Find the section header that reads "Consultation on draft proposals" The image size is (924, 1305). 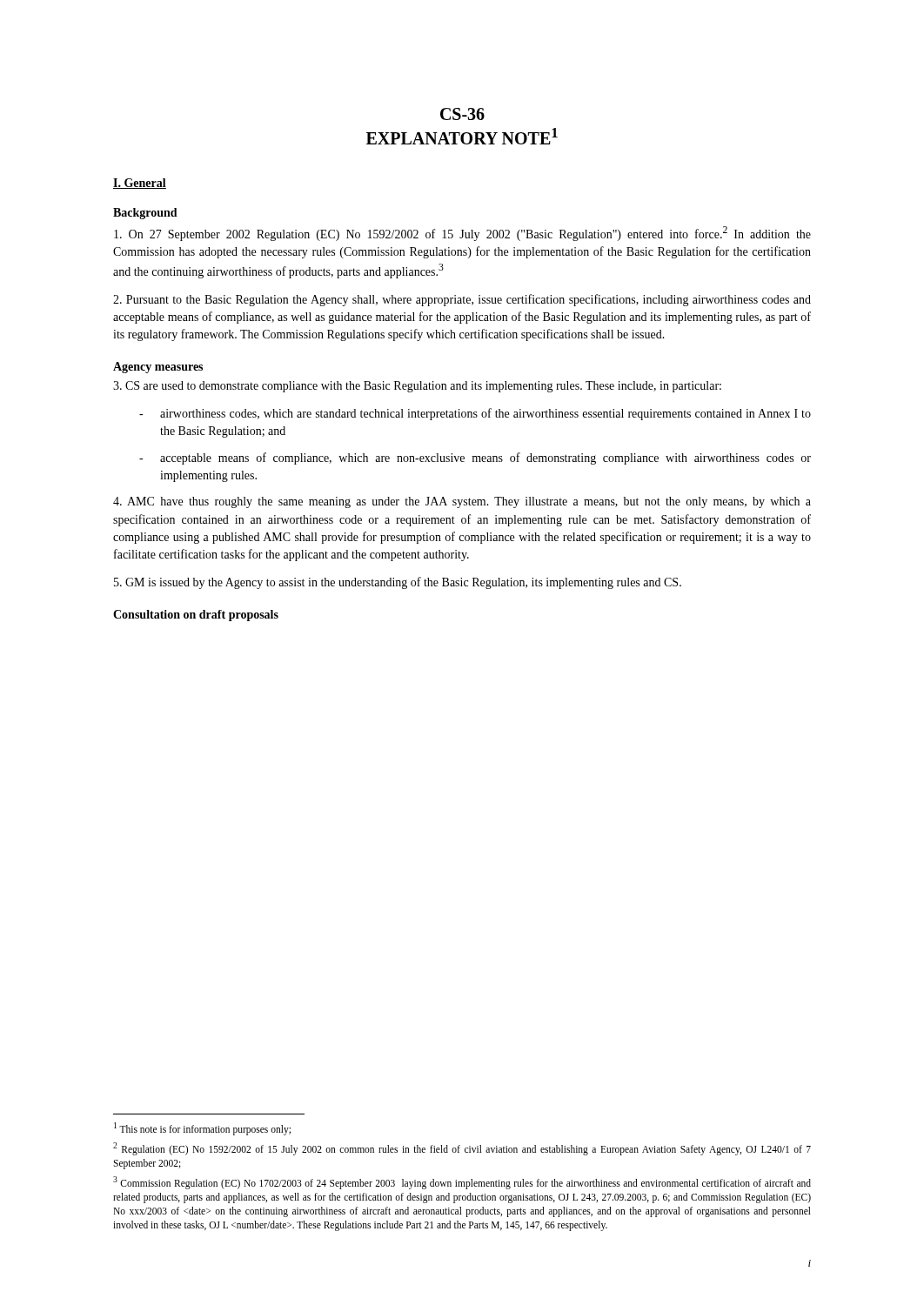click(x=196, y=614)
